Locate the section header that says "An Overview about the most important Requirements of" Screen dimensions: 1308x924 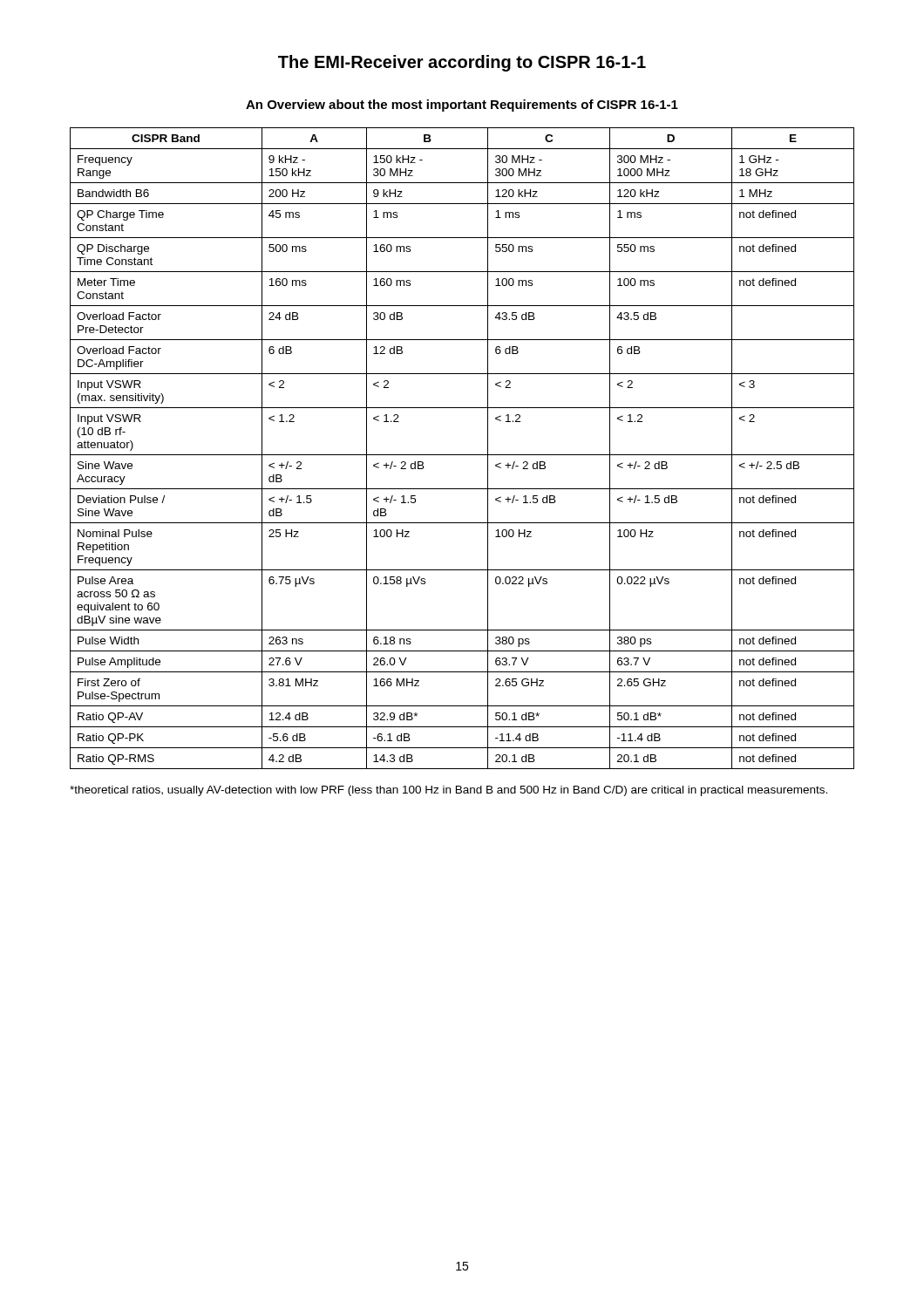pyautogui.click(x=462, y=104)
